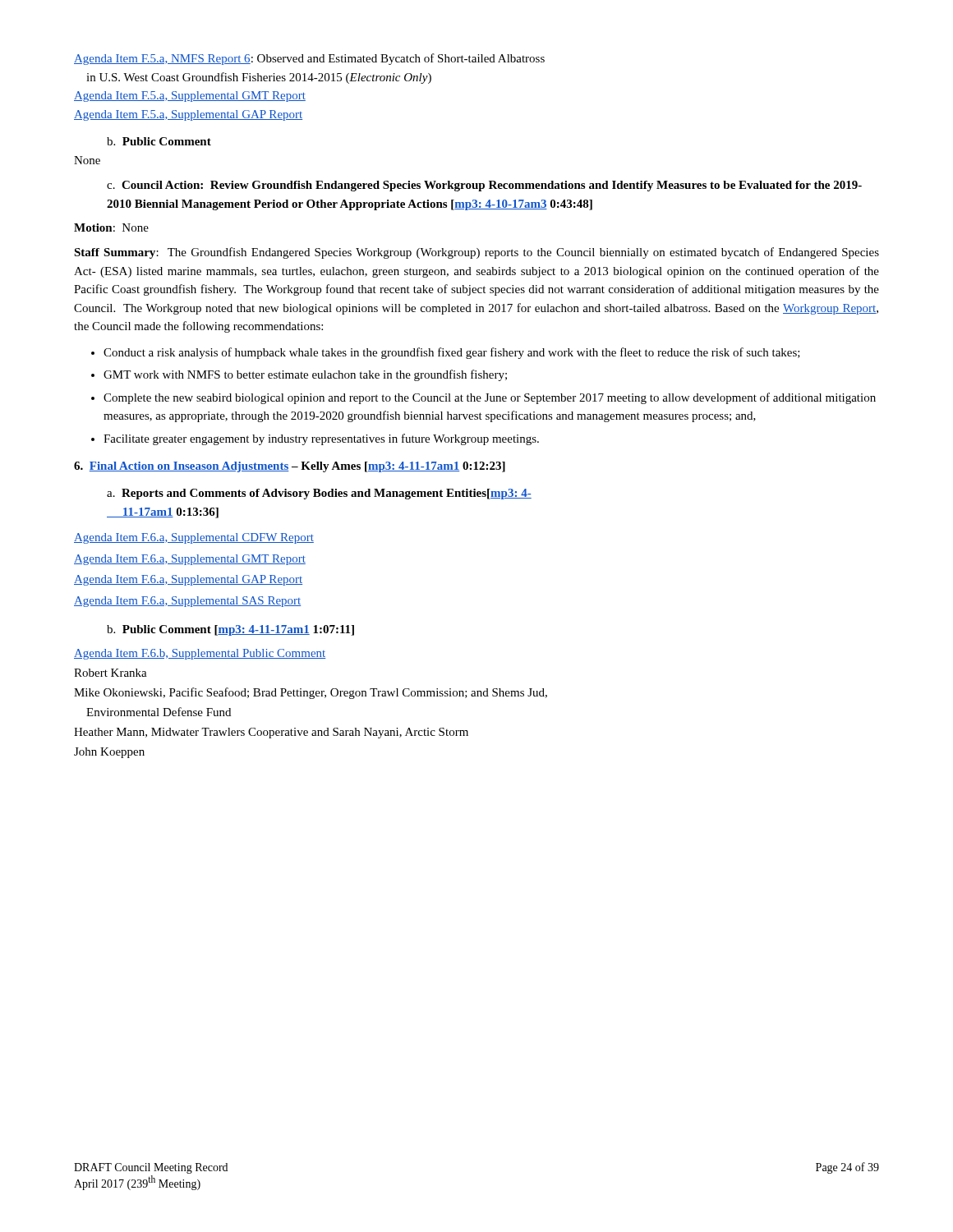
Task: Click the passage that begins "Agenda Item F.6.a, Supplemental CDFW Report"
Action: pos(194,569)
